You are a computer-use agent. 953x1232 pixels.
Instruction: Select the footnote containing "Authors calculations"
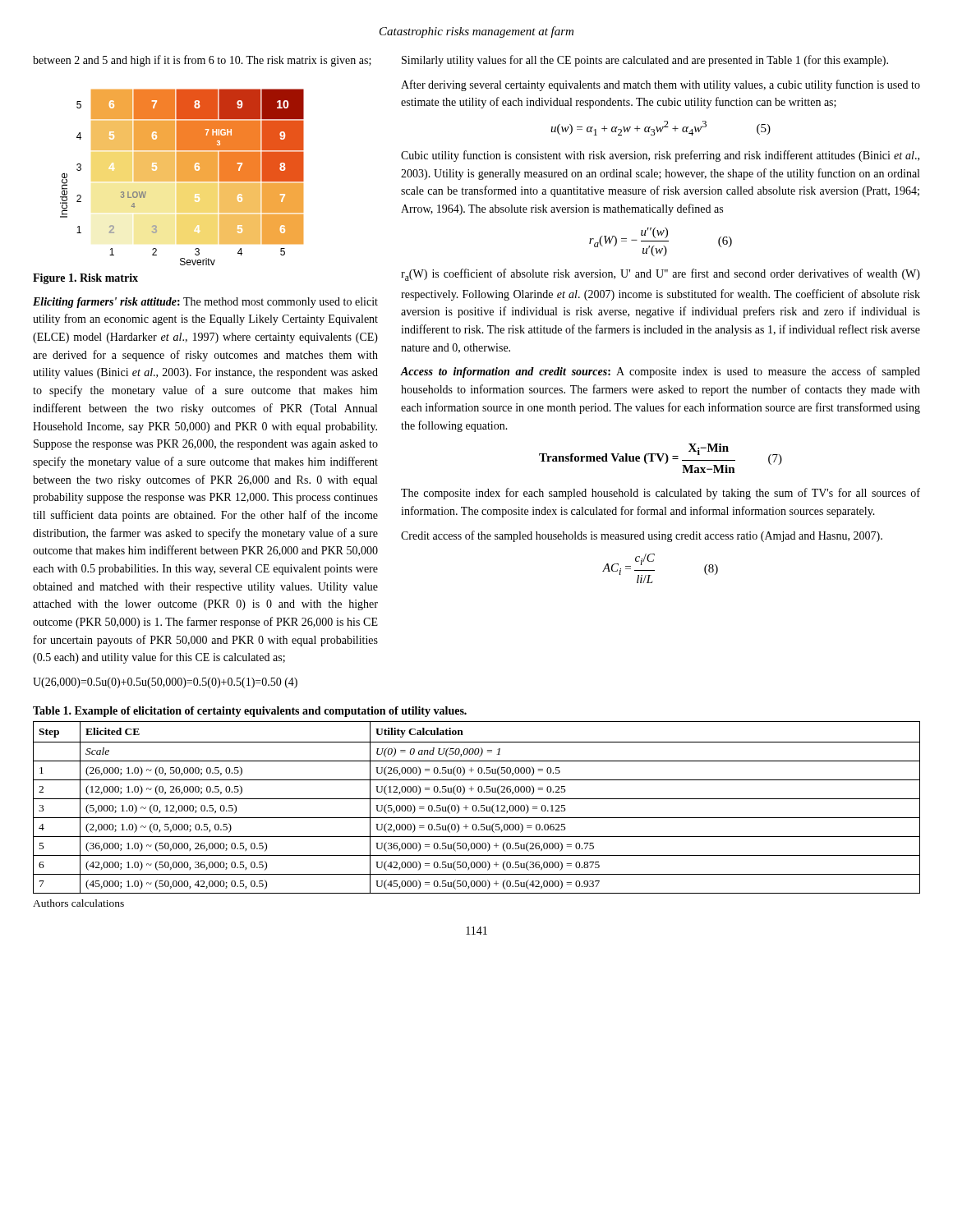pos(79,903)
